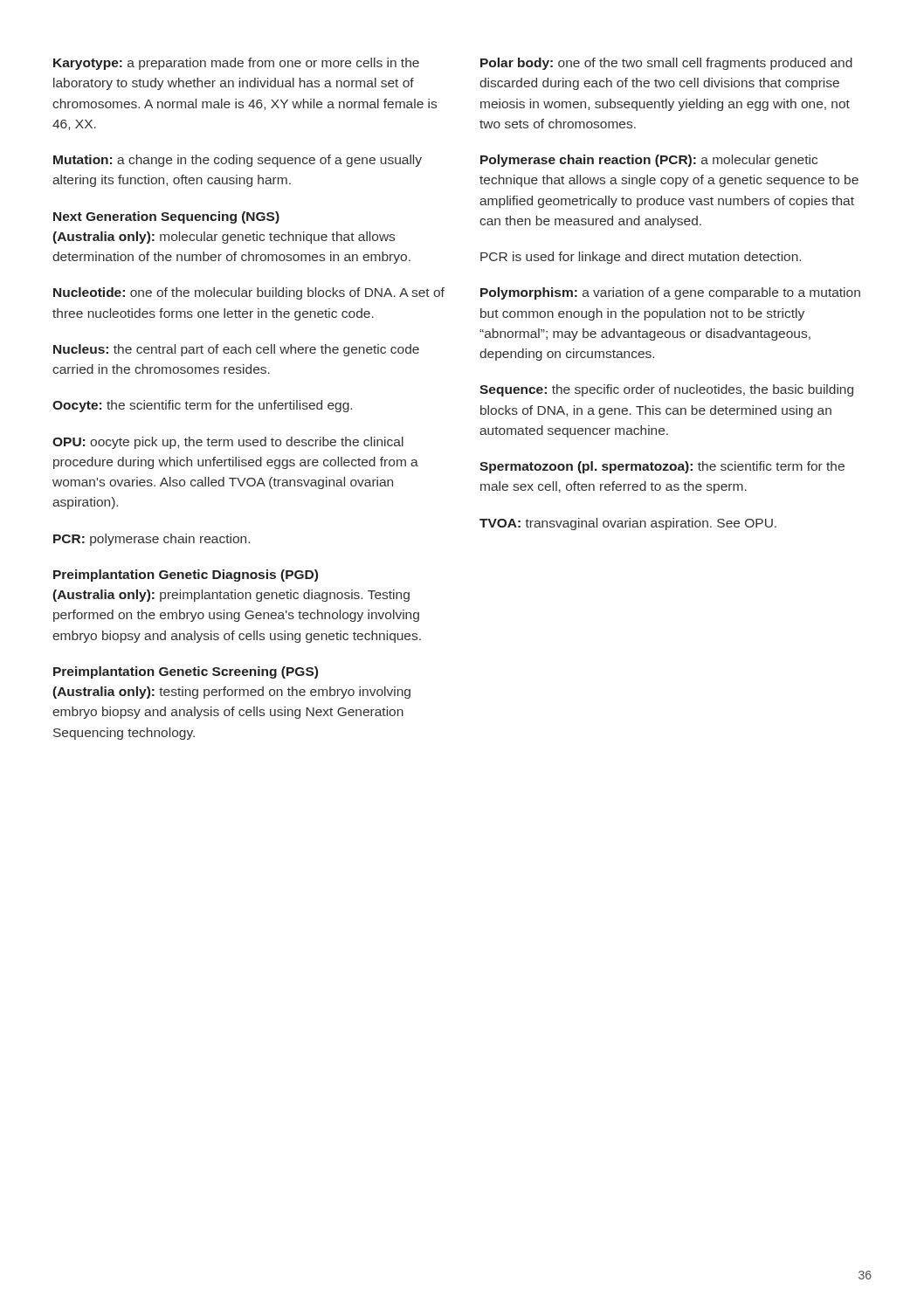The height and width of the screenshot is (1310, 924).
Task: Point to the block beginning "Karyotype: a preparation made from one"
Action: pyautogui.click(x=245, y=93)
